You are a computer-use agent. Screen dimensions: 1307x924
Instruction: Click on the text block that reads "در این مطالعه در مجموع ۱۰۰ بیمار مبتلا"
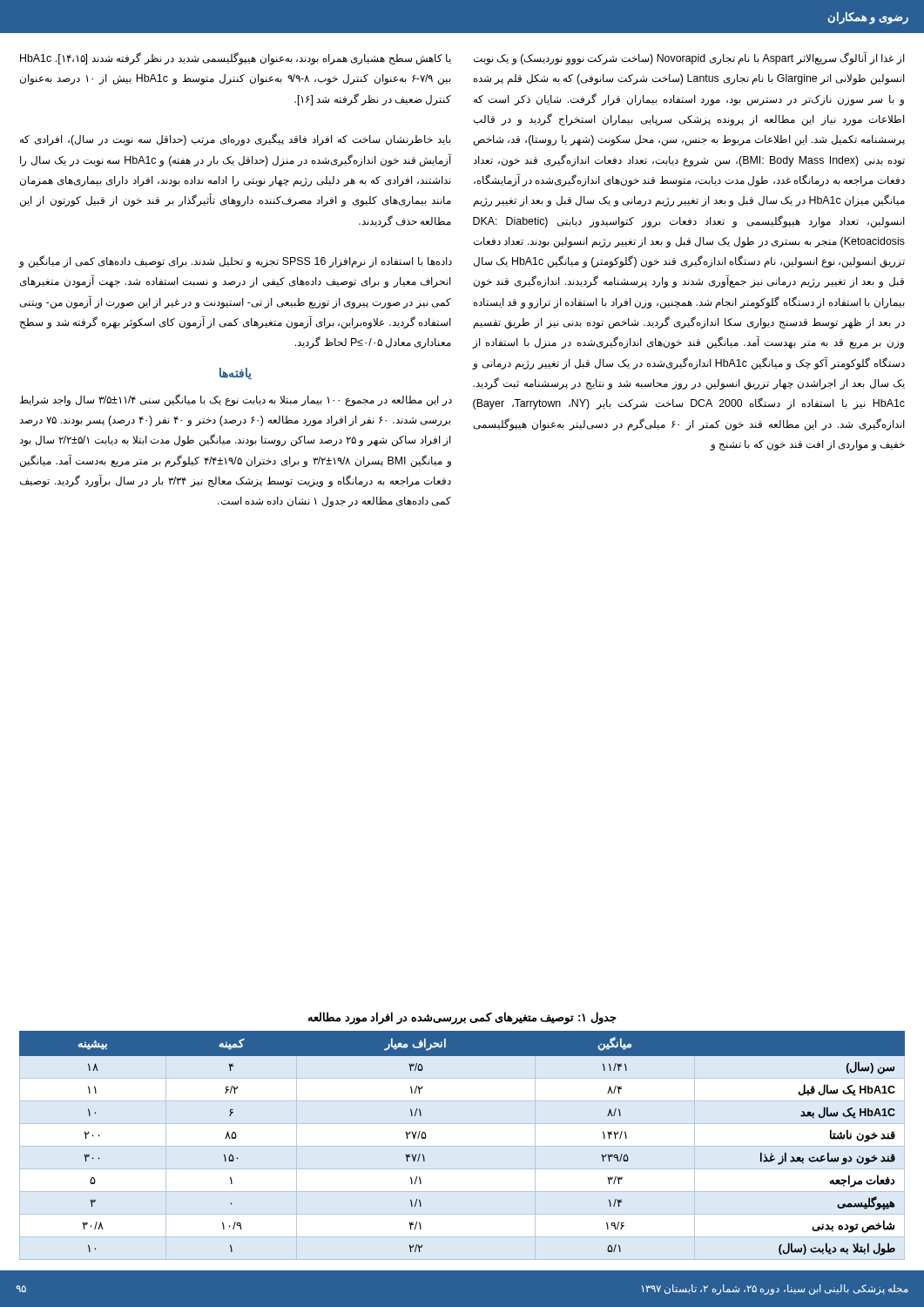235,450
